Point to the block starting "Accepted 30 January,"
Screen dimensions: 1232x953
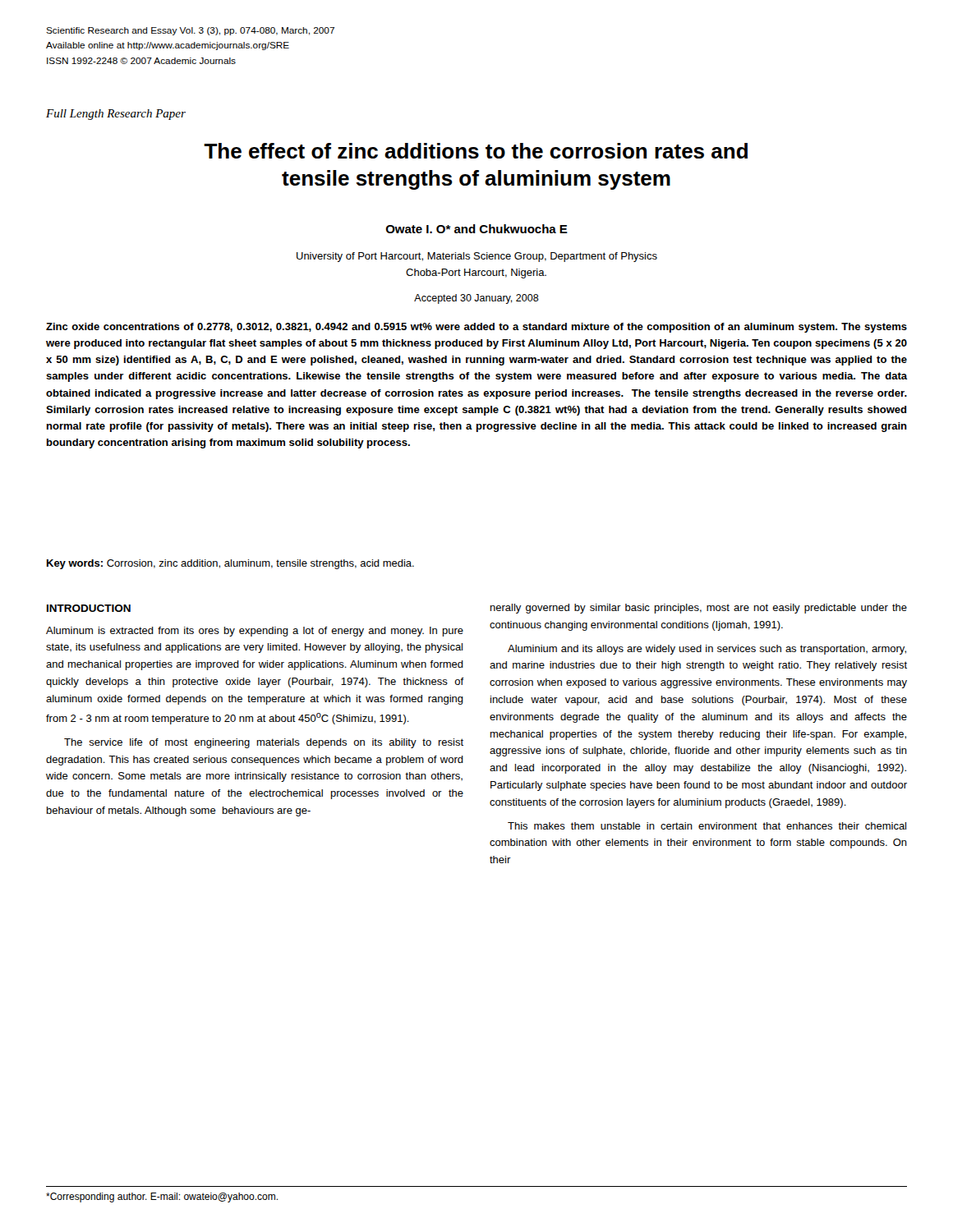pyautogui.click(x=476, y=298)
